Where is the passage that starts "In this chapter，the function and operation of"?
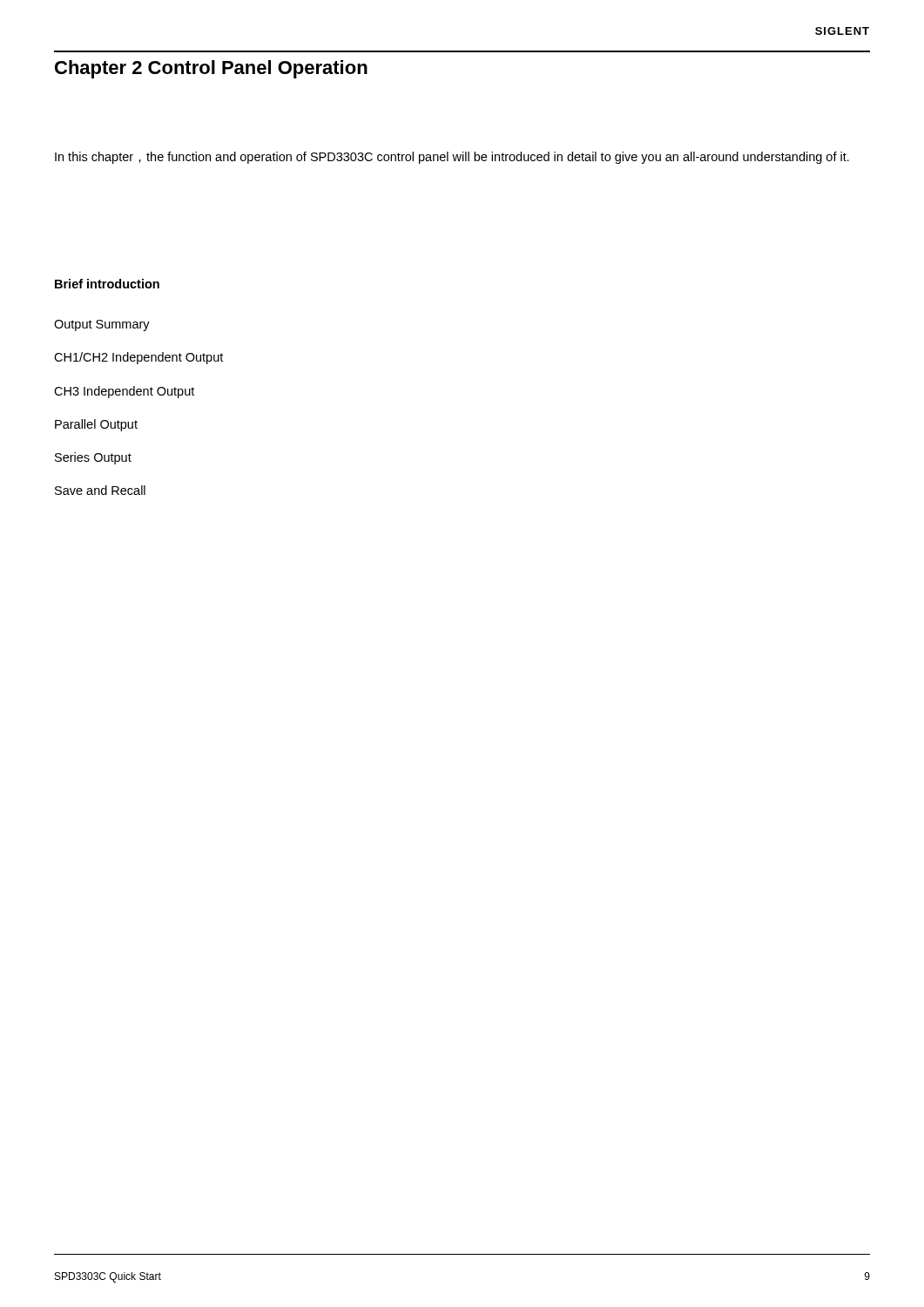The width and height of the screenshot is (924, 1307). [452, 157]
